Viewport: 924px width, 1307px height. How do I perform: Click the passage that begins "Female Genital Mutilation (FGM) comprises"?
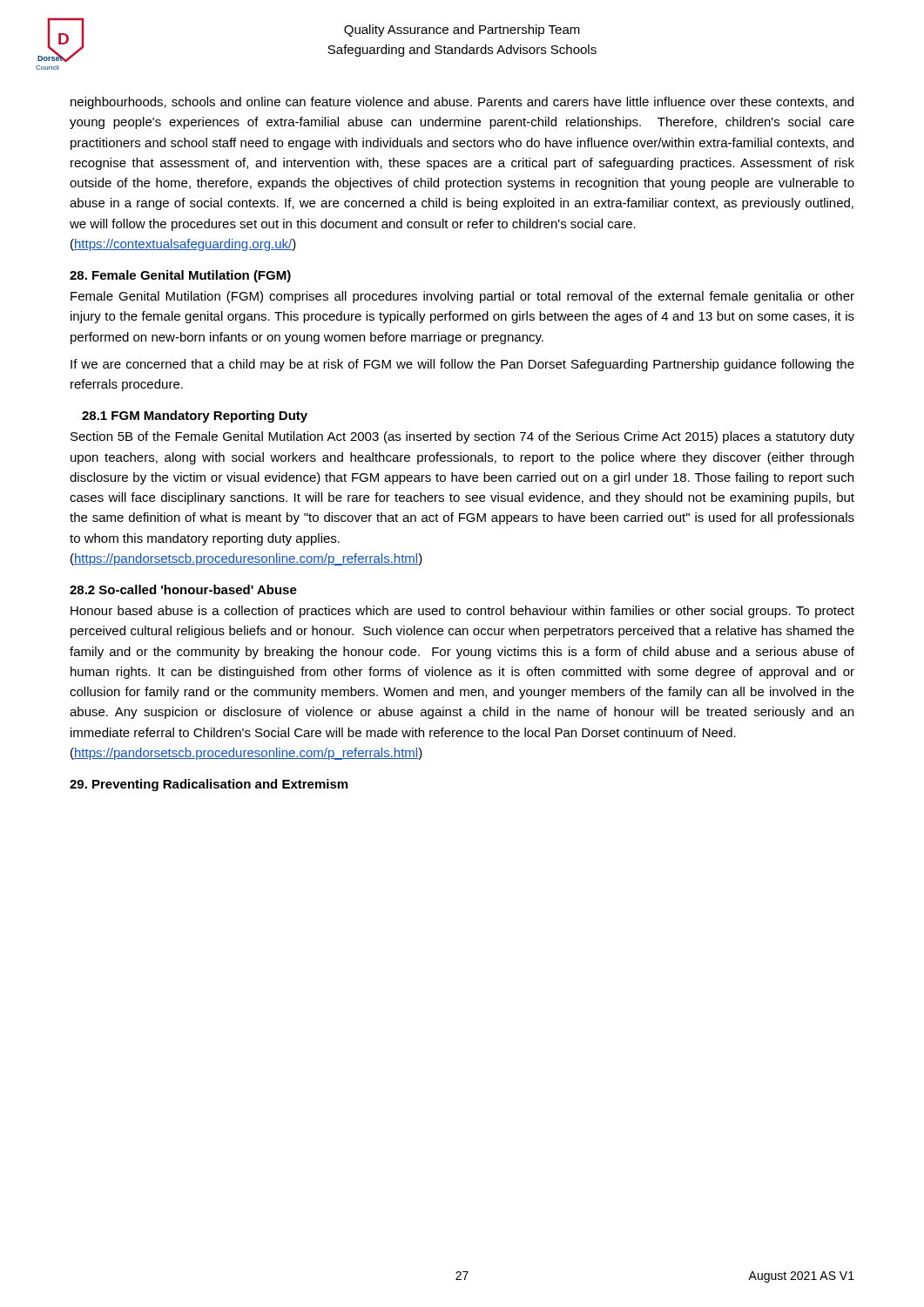pyautogui.click(x=462, y=340)
